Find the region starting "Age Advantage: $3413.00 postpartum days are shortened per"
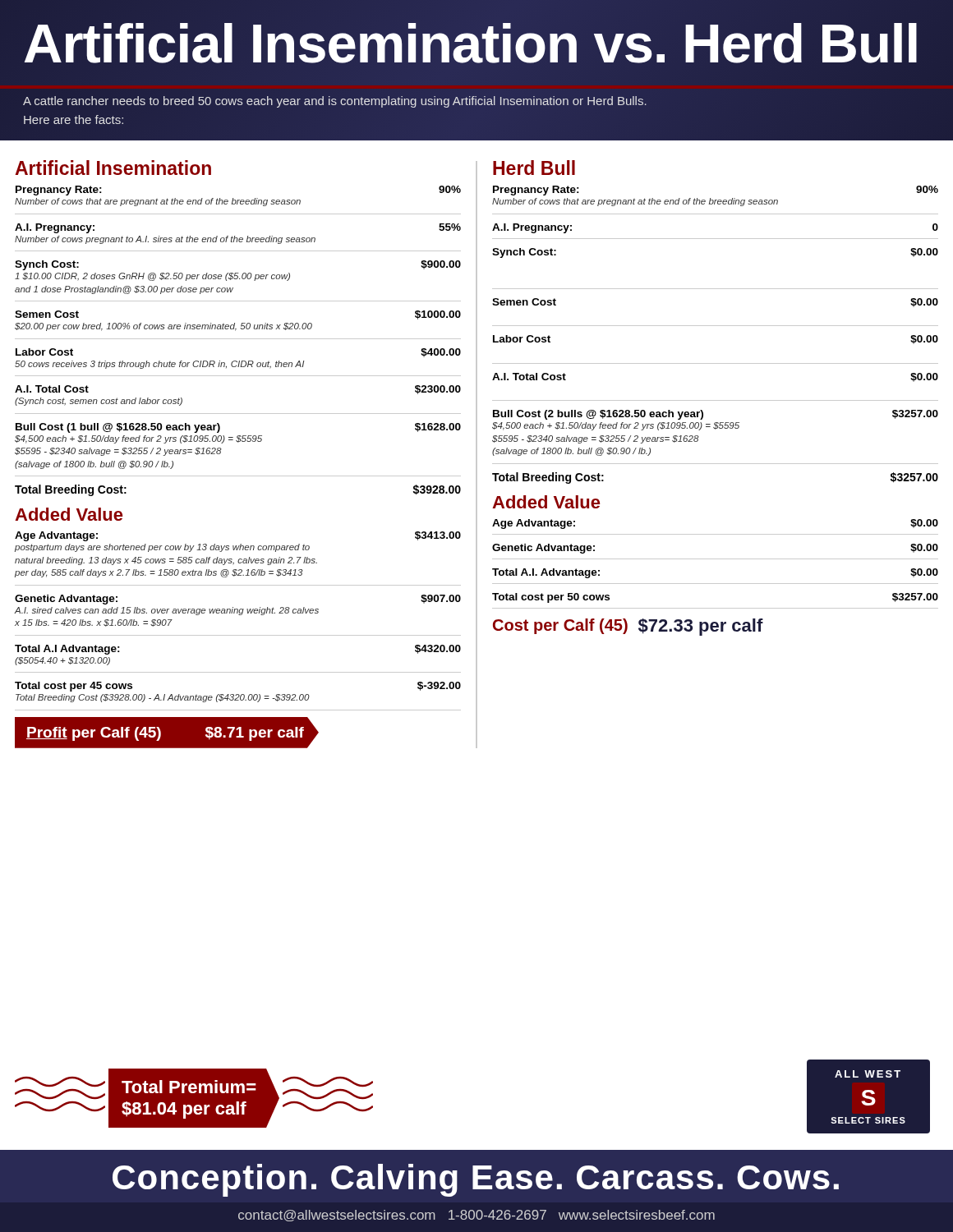The width and height of the screenshot is (953, 1232). click(x=238, y=554)
